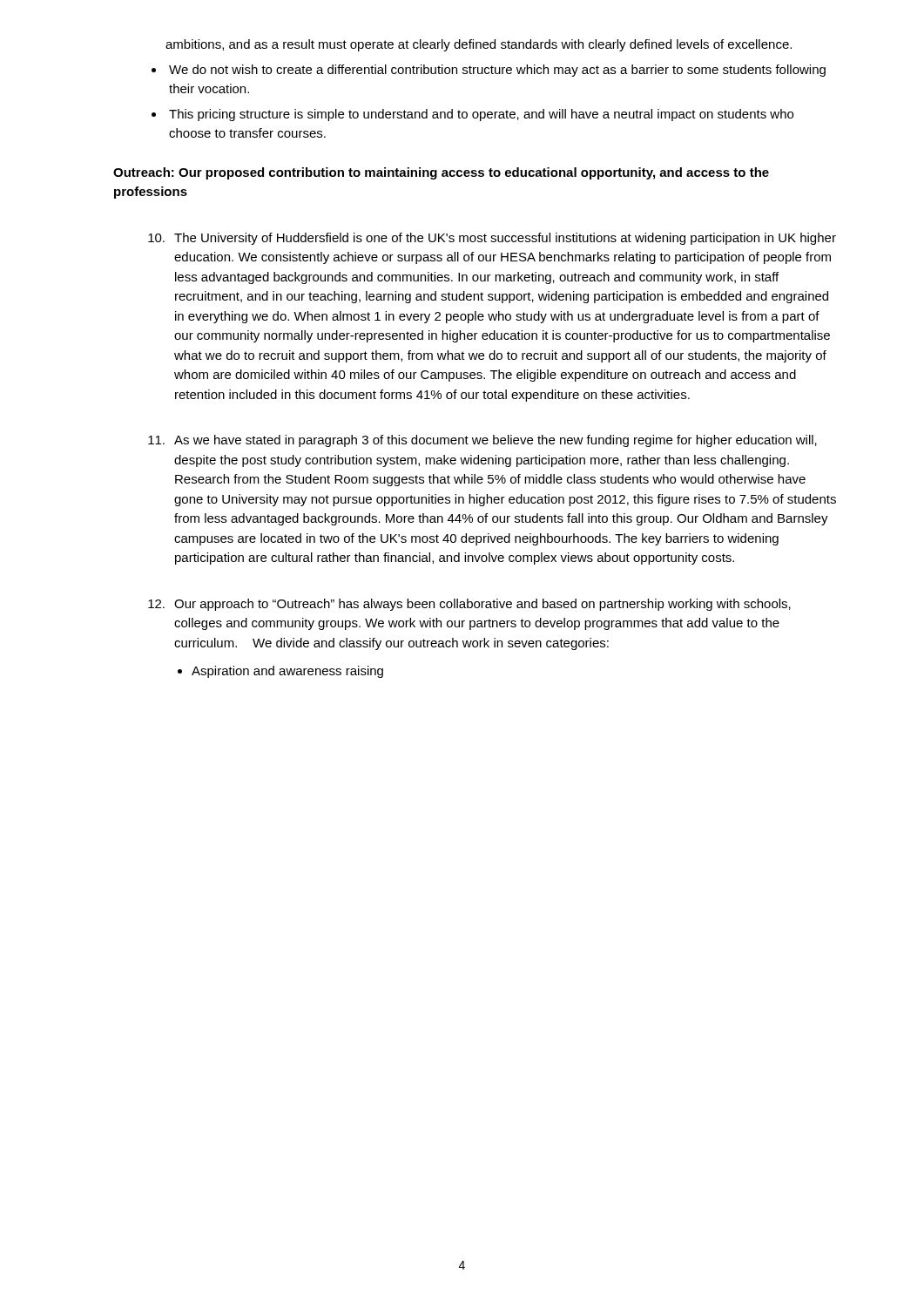Navigate to the block starting "11. As we have stated in"
924x1307 pixels.
pos(475,499)
